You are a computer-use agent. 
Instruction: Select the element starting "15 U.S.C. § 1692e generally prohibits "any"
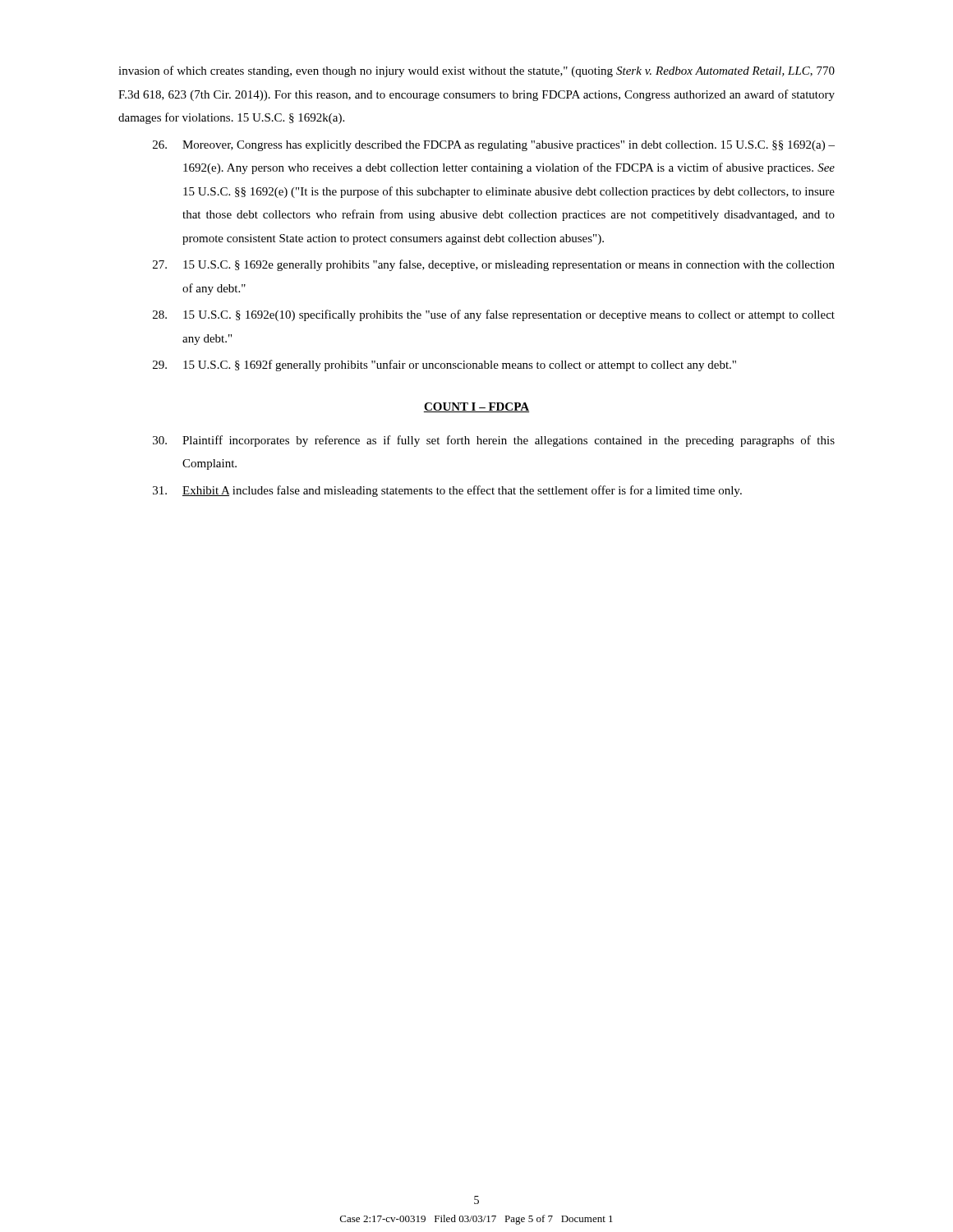tap(476, 276)
